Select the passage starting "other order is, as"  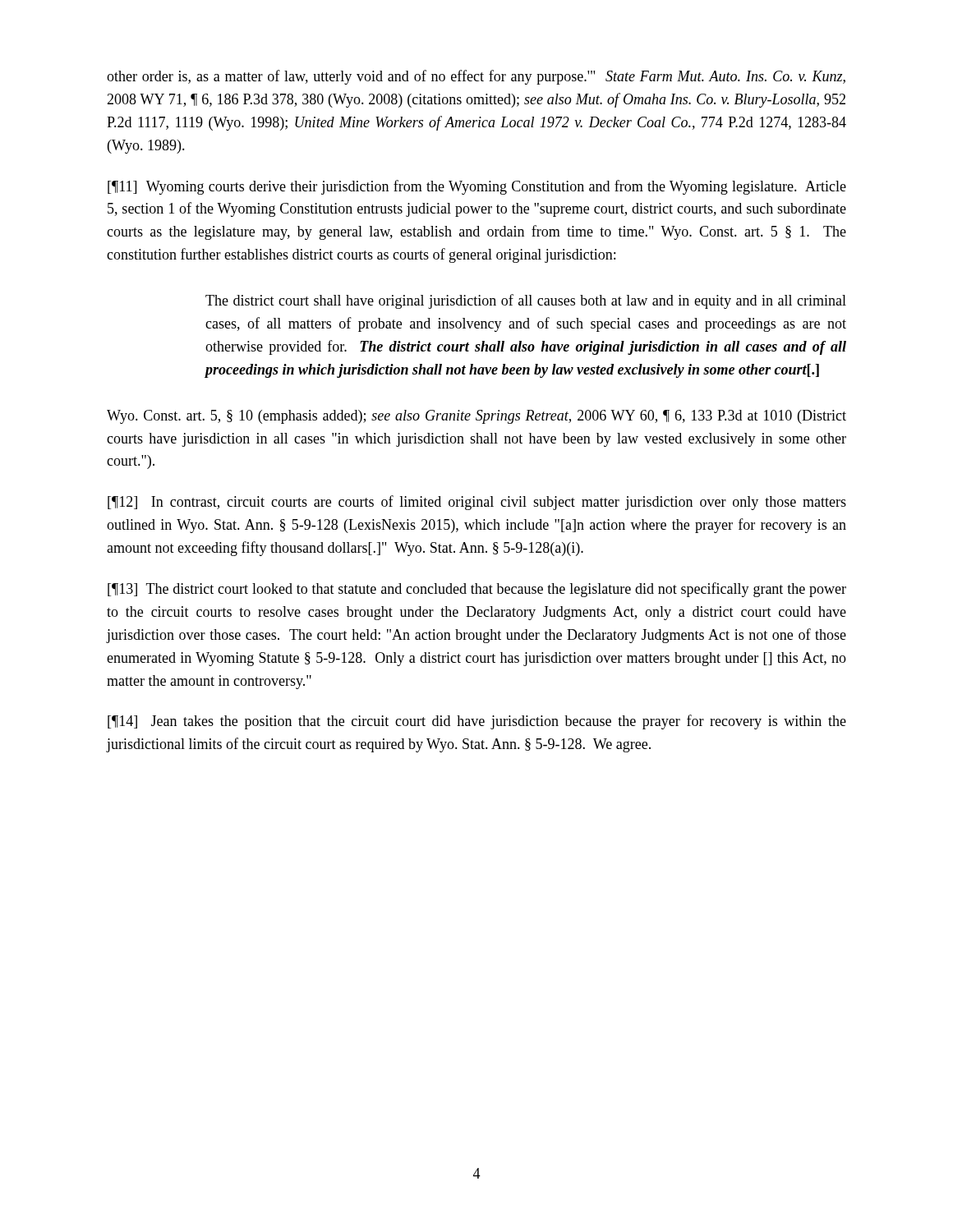[476, 111]
